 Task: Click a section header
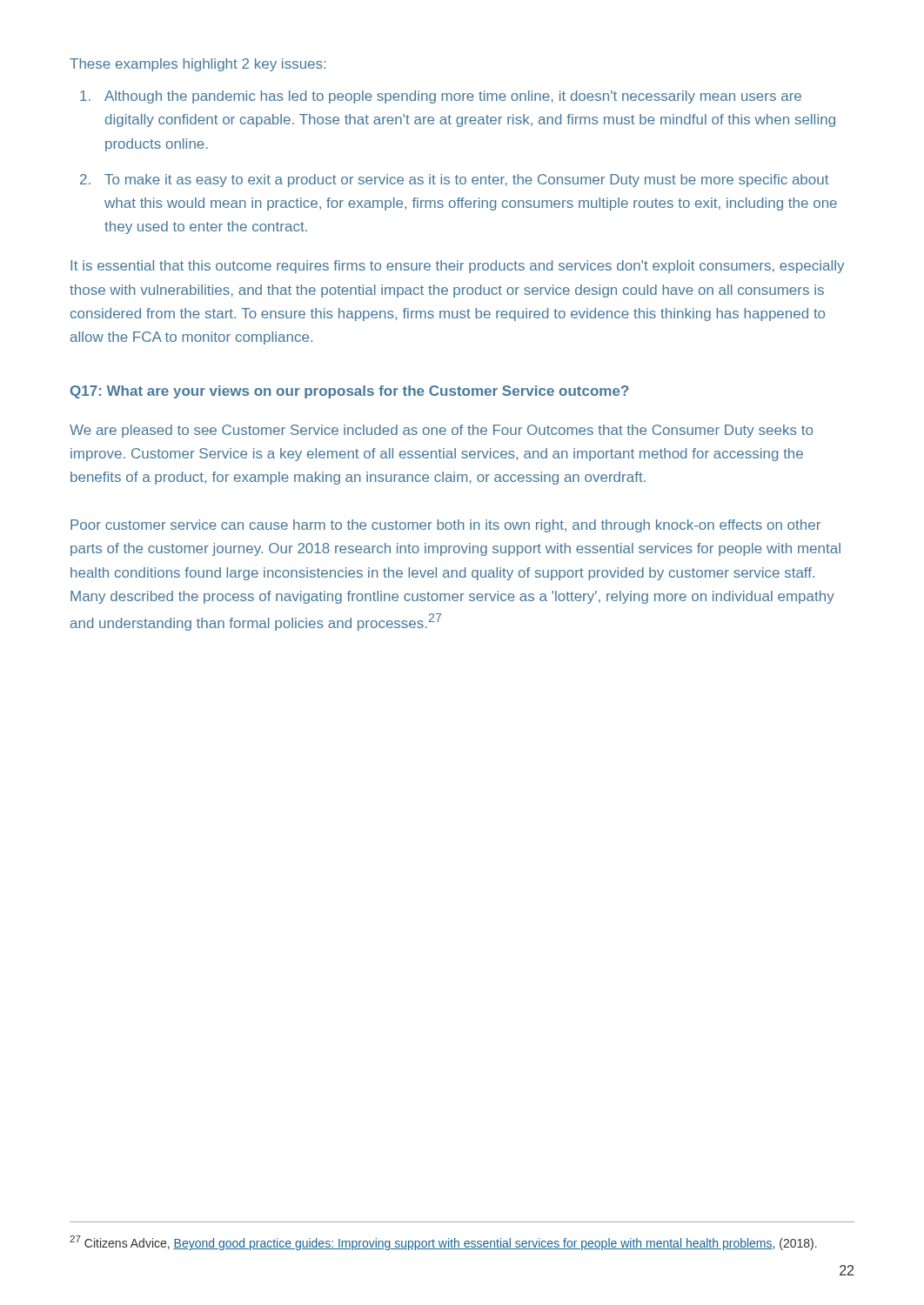coord(349,391)
